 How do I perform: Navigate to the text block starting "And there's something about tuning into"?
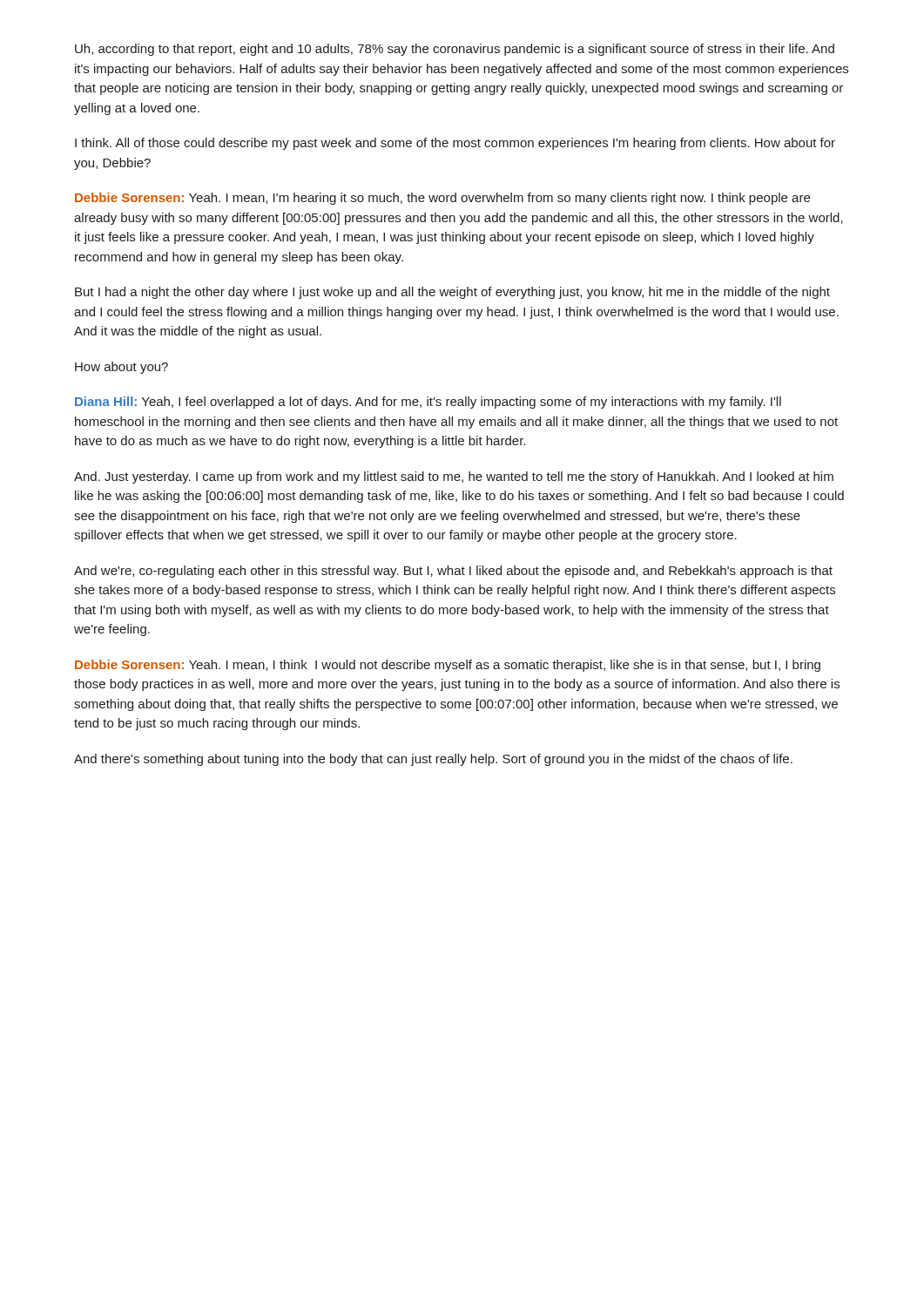(434, 758)
